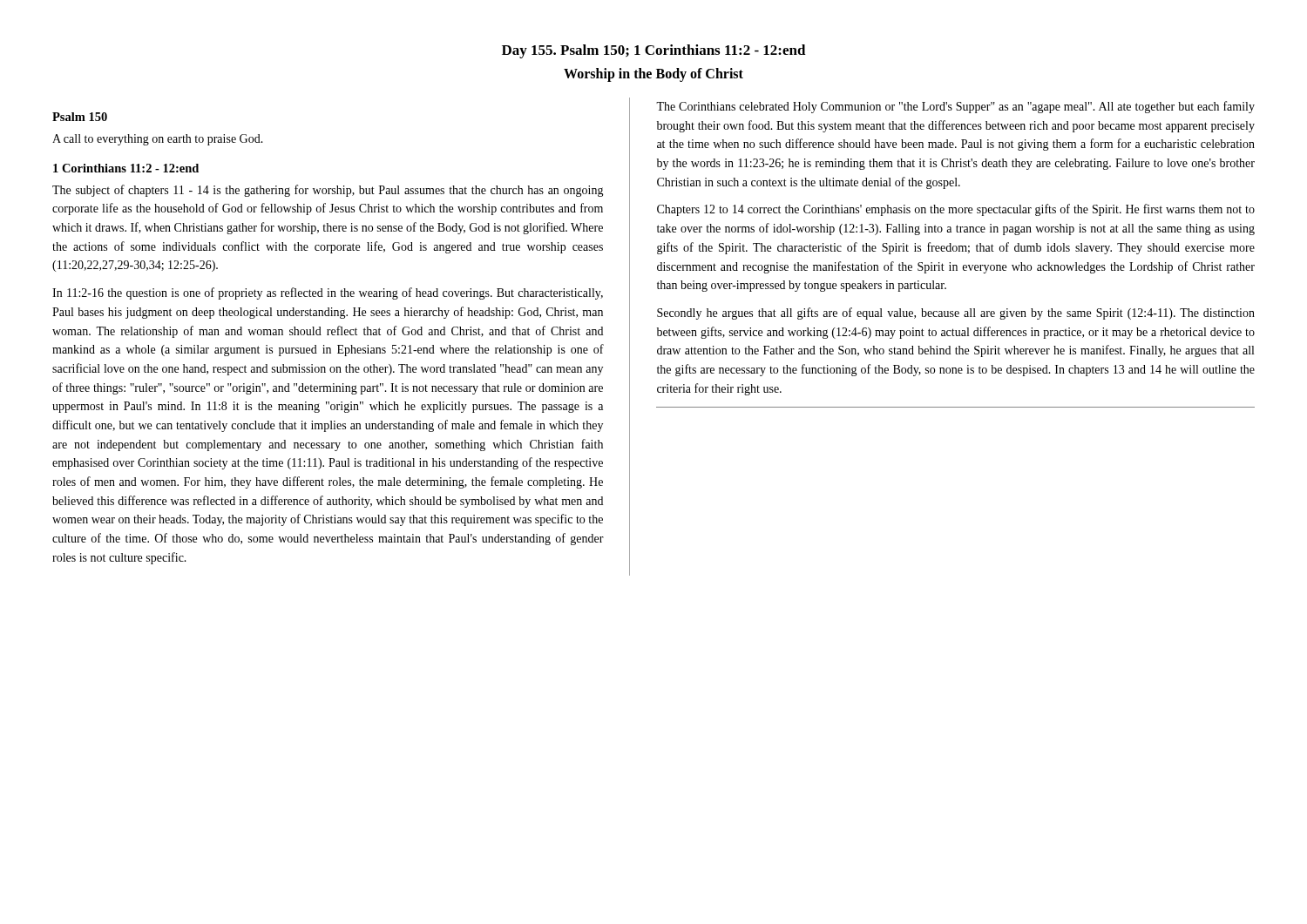Locate the block of text that opens with "Chapters 12 to 14 correct the Corinthians'"
Viewport: 1307px width, 924px height.
(956, 248)
